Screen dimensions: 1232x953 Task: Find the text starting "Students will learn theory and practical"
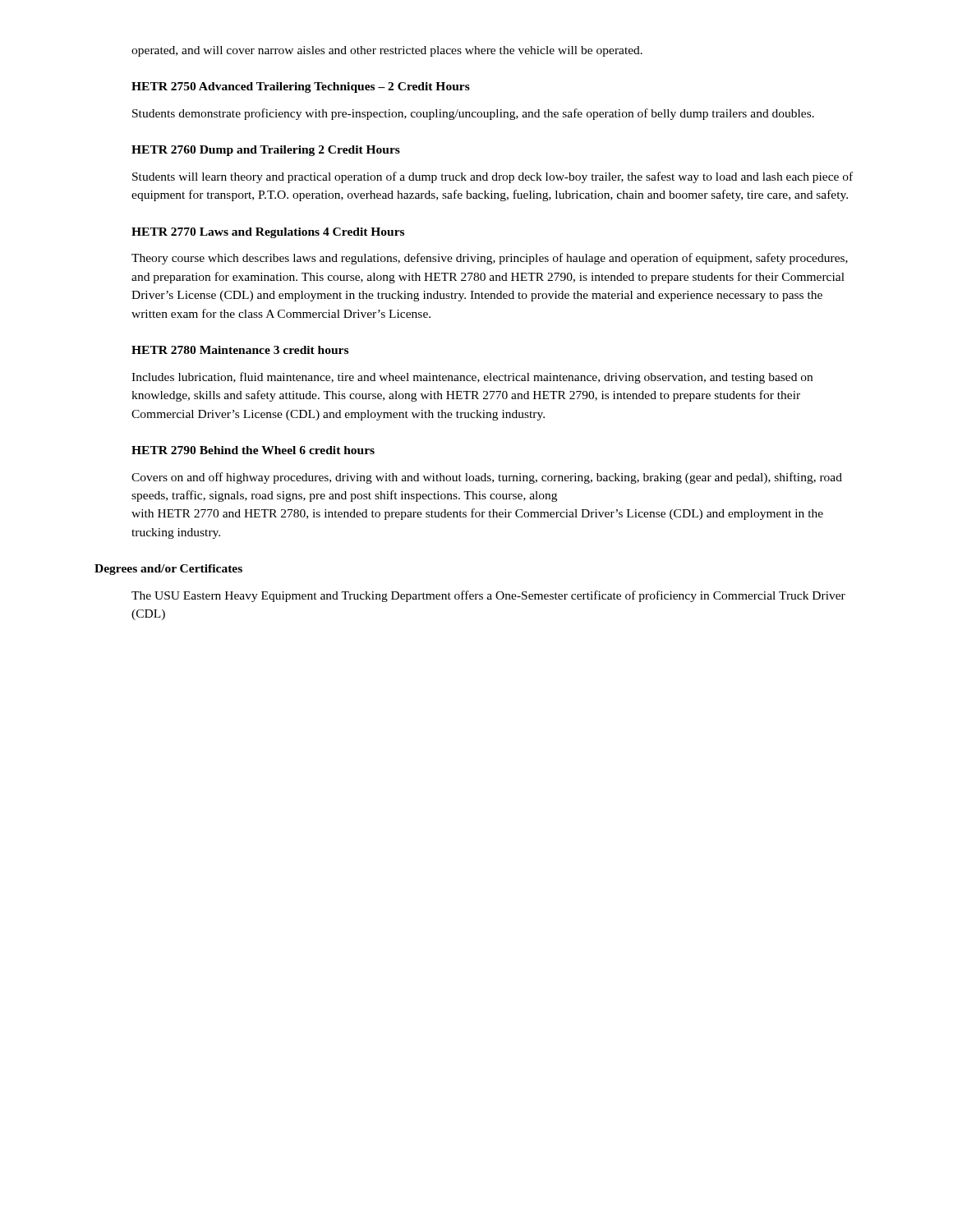click(x=492, y=185)
